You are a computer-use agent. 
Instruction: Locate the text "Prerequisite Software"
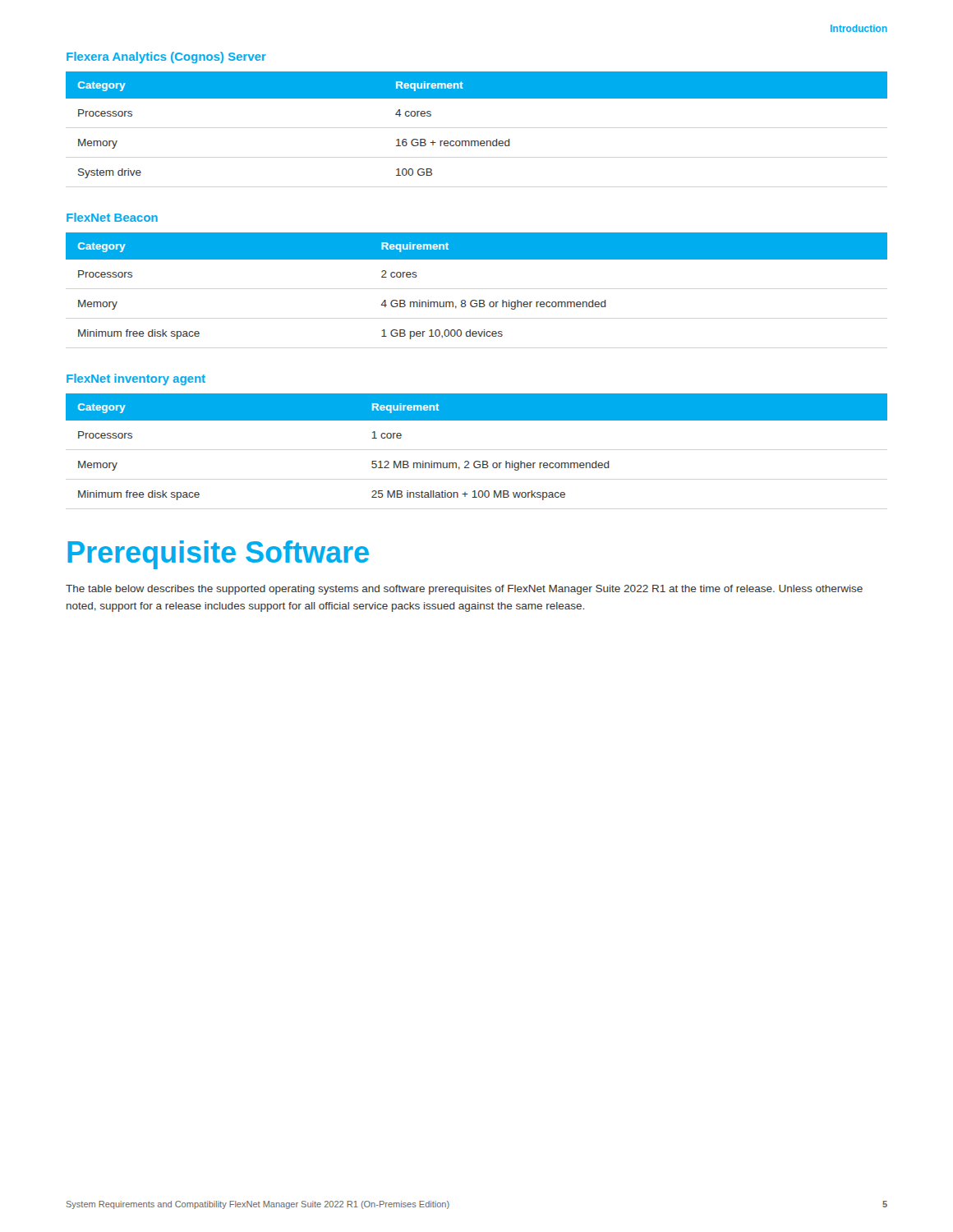tap(218, 552)
